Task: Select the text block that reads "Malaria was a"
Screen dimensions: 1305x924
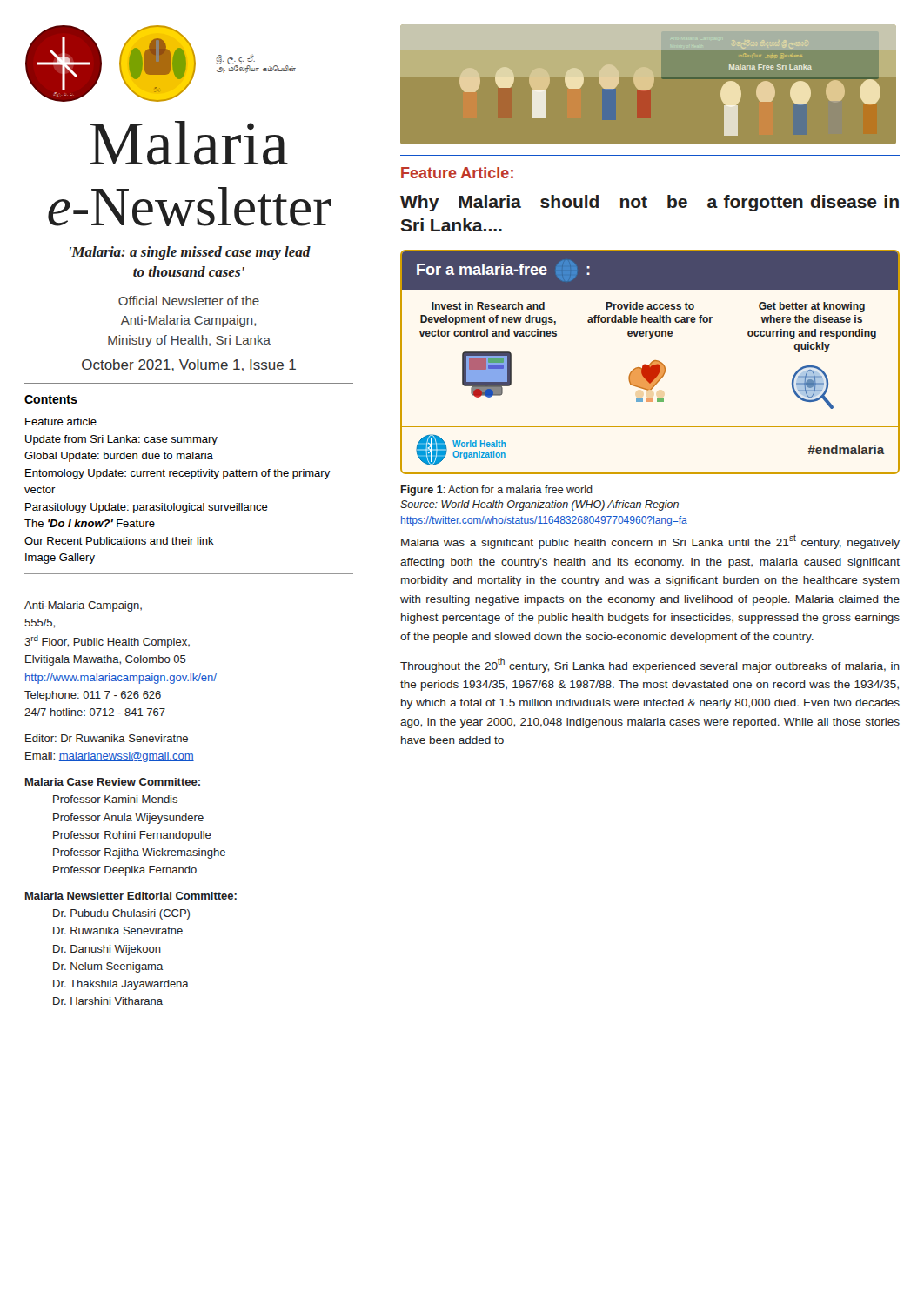Action: [x=650, y=589]
